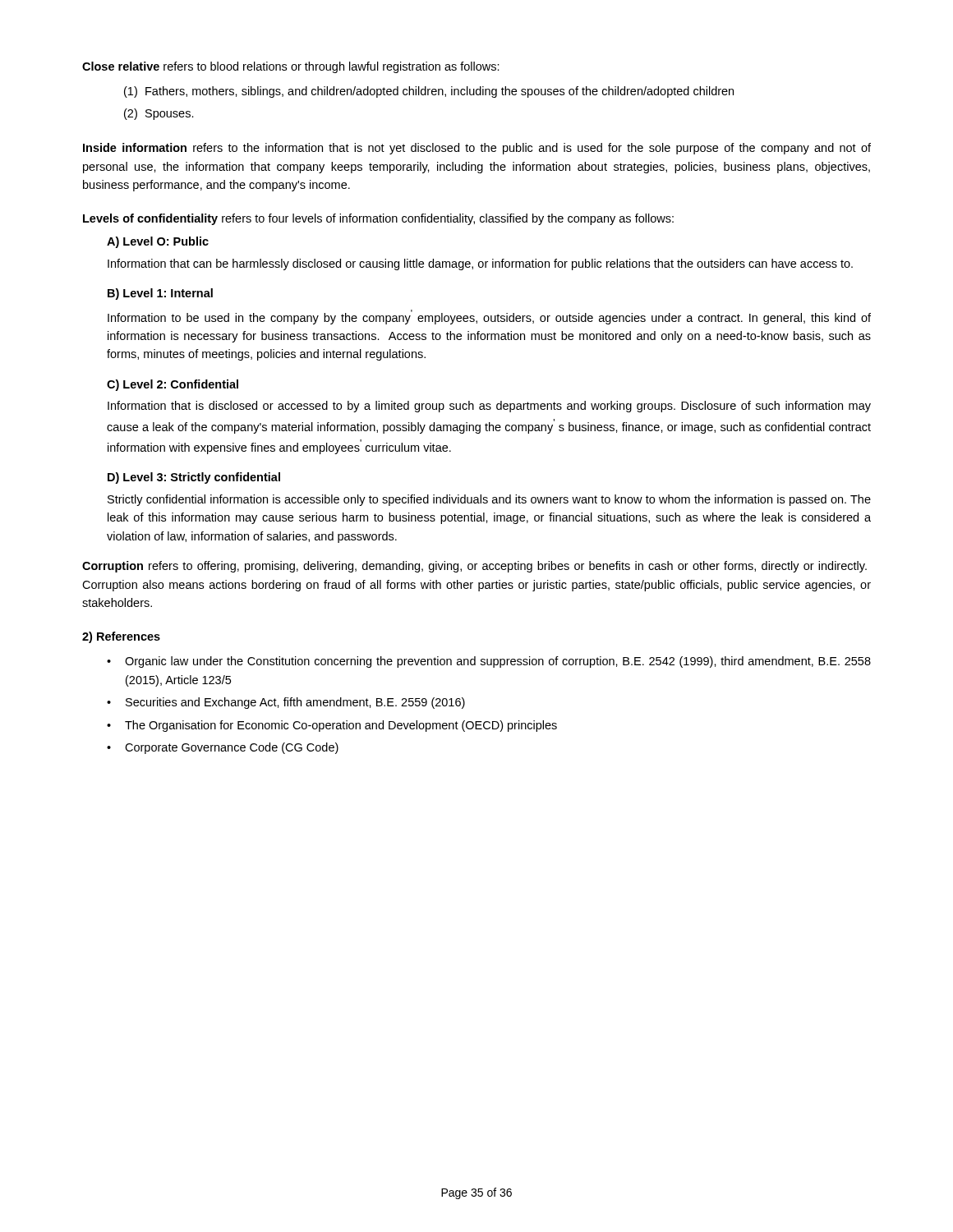Screen dimensions: 1232x953
Task: Click on the element starting "2) References"
Action: (121, 636)
